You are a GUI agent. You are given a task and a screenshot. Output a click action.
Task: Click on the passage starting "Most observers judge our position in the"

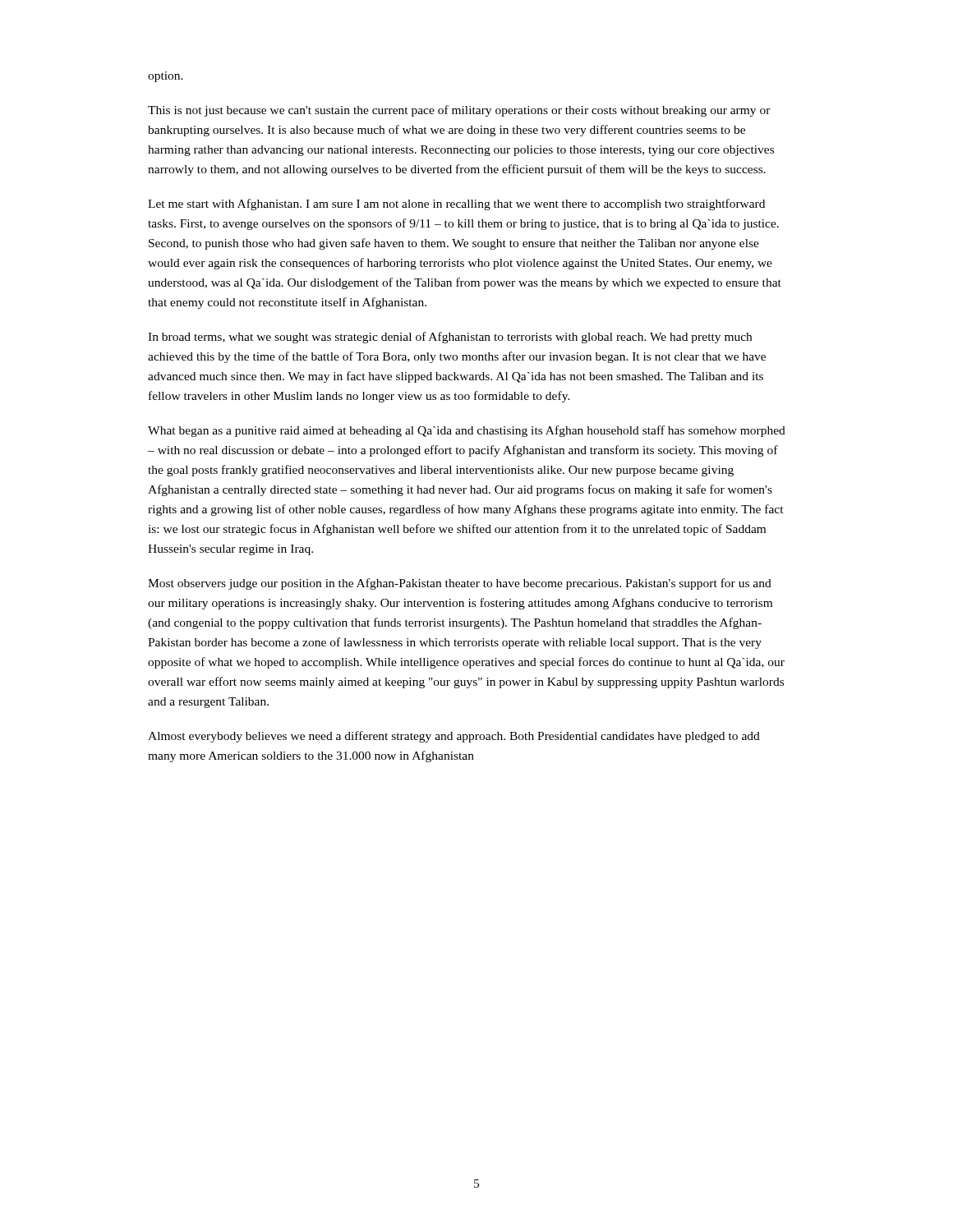tap(466, 642)
